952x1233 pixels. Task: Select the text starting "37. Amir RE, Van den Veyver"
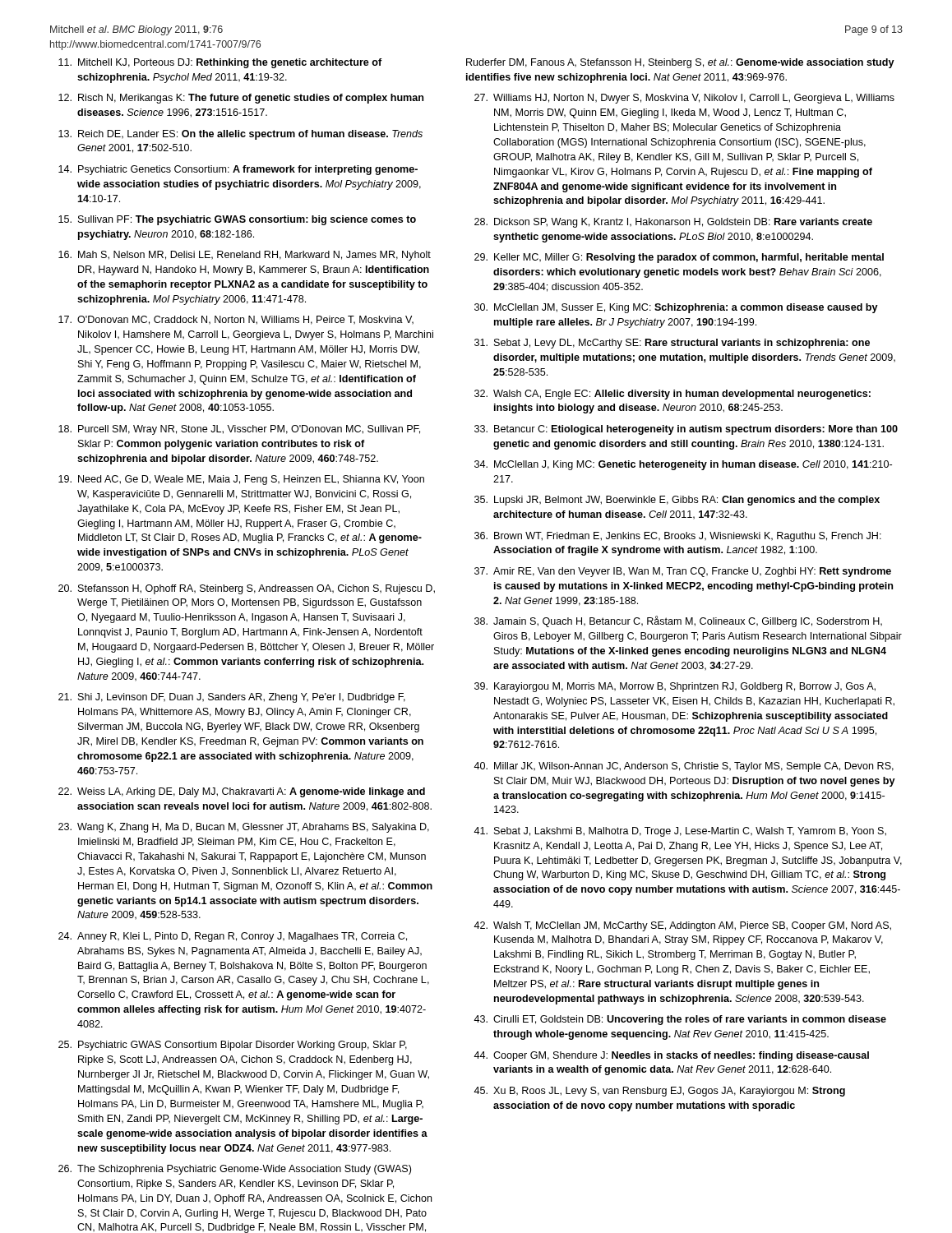tap(684, 587)
